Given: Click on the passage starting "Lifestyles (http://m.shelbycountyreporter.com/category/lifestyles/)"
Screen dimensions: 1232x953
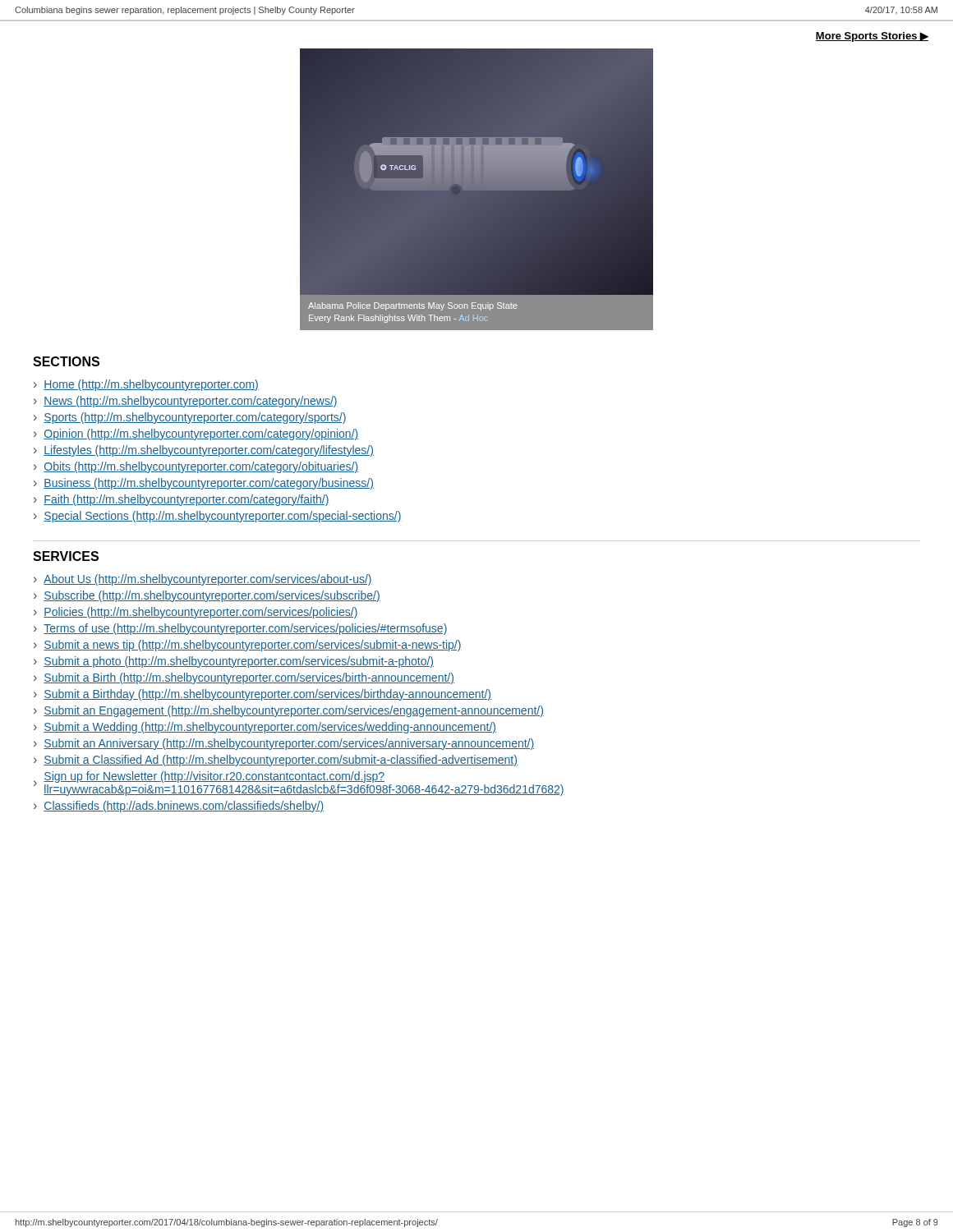Looking at the screenshot, I should 209,450.
